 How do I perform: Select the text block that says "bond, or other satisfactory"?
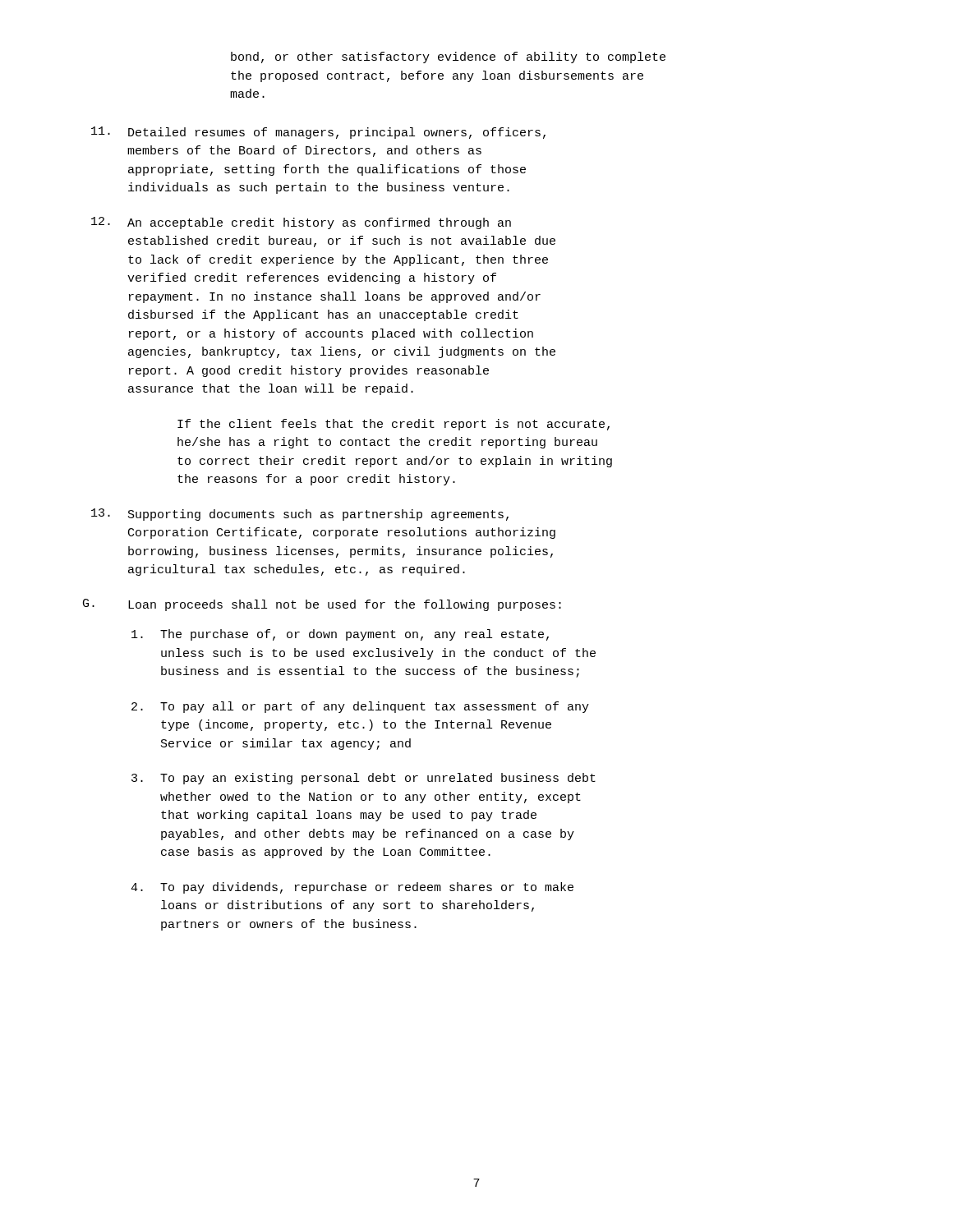coord(448,76)
